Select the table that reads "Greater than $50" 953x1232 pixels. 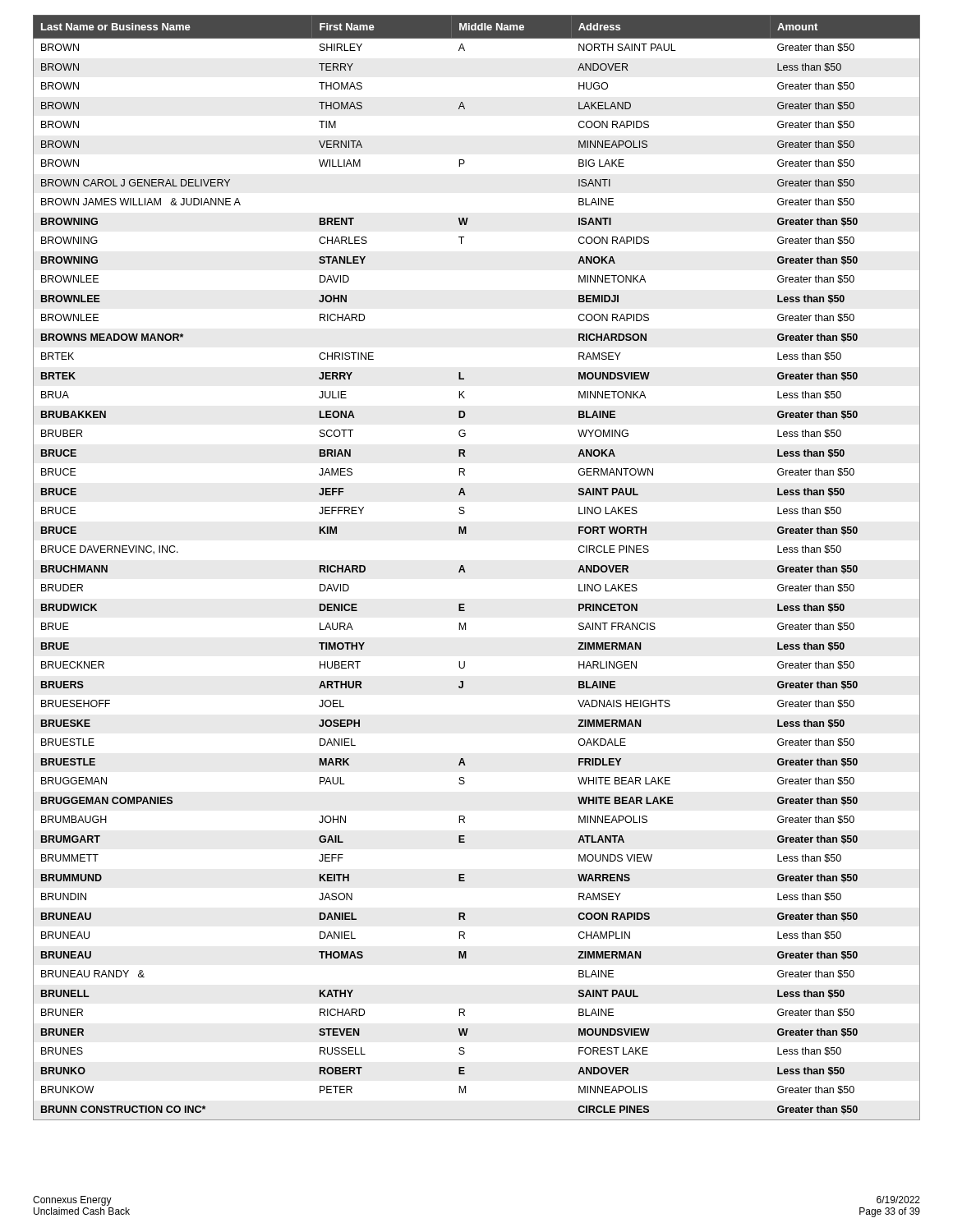tap(476, 568)
